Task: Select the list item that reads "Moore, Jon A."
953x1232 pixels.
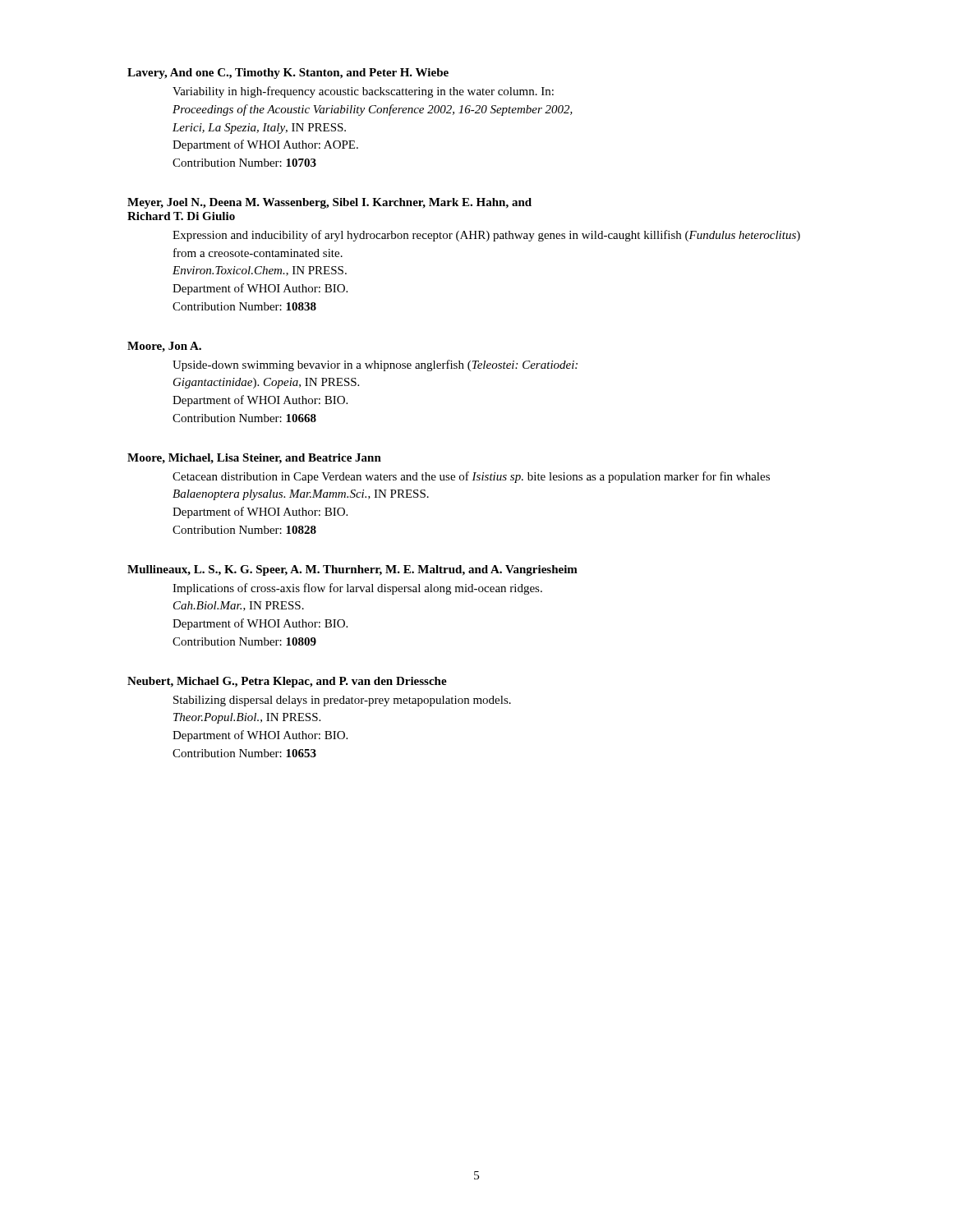Action: (x=164, y=347)
